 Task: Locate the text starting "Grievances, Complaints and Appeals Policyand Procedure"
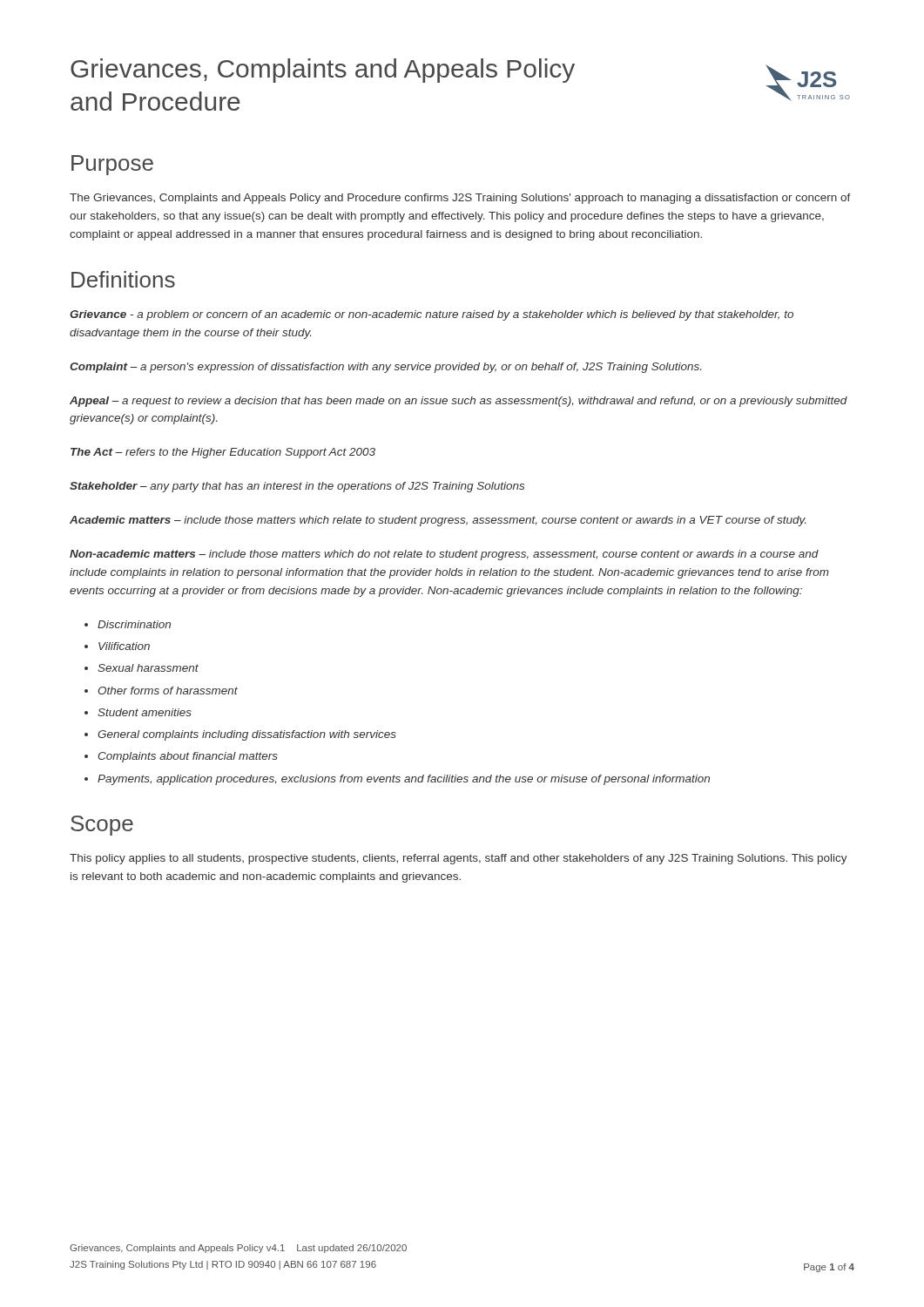(405, 85)
